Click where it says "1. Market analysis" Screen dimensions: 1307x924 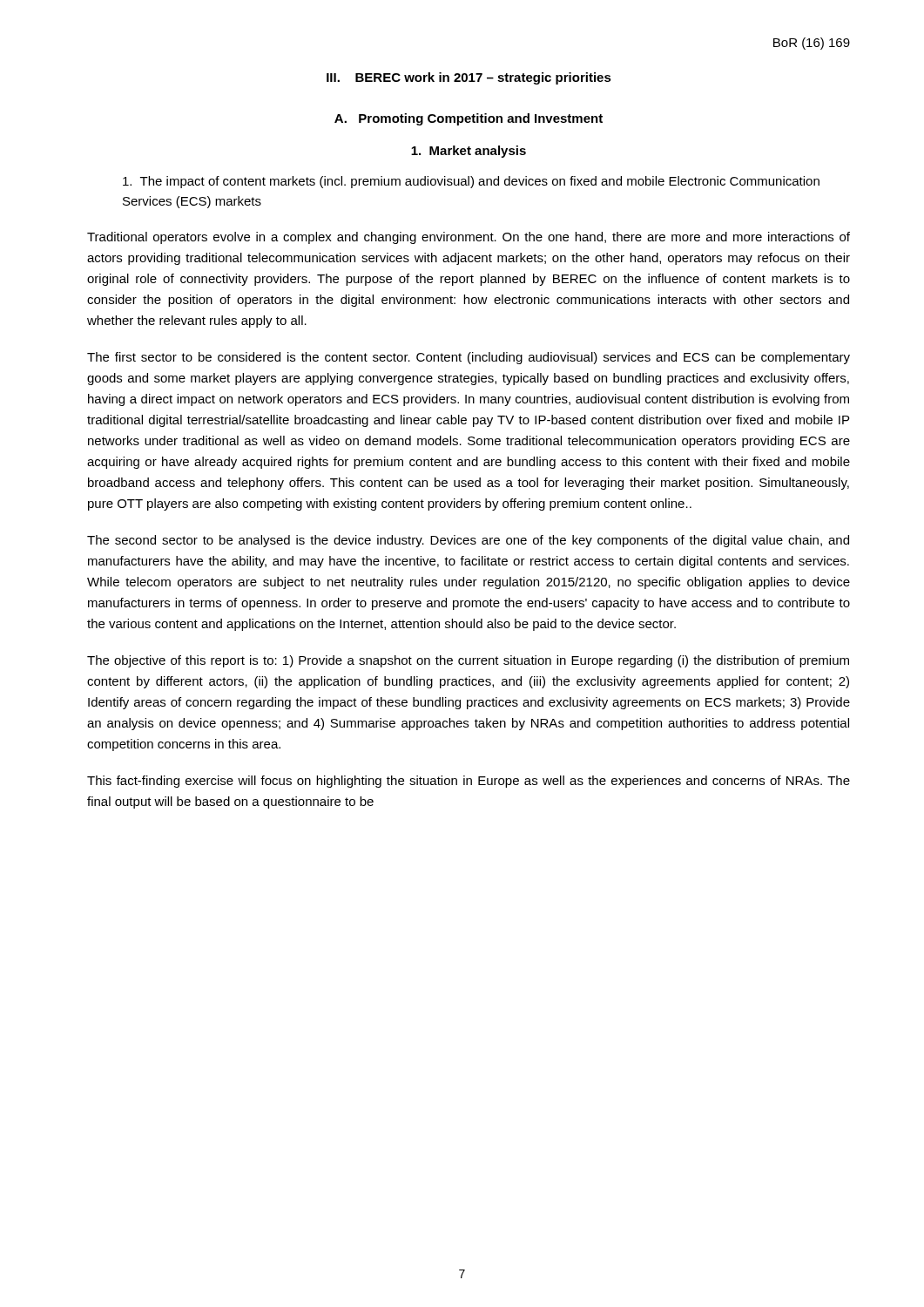[469, 150]
